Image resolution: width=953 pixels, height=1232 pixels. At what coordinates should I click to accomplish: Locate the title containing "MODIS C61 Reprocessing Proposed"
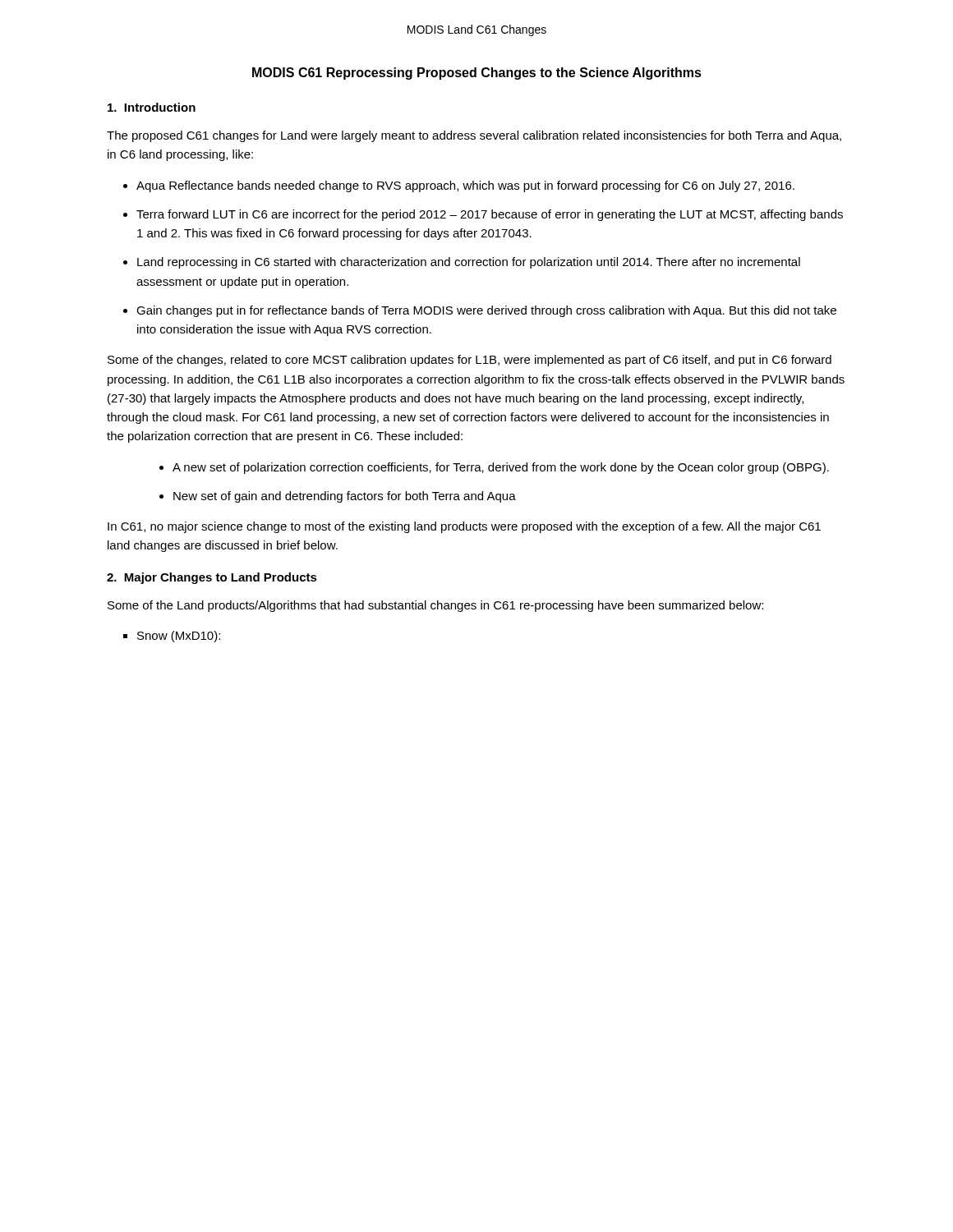[476, 73]
